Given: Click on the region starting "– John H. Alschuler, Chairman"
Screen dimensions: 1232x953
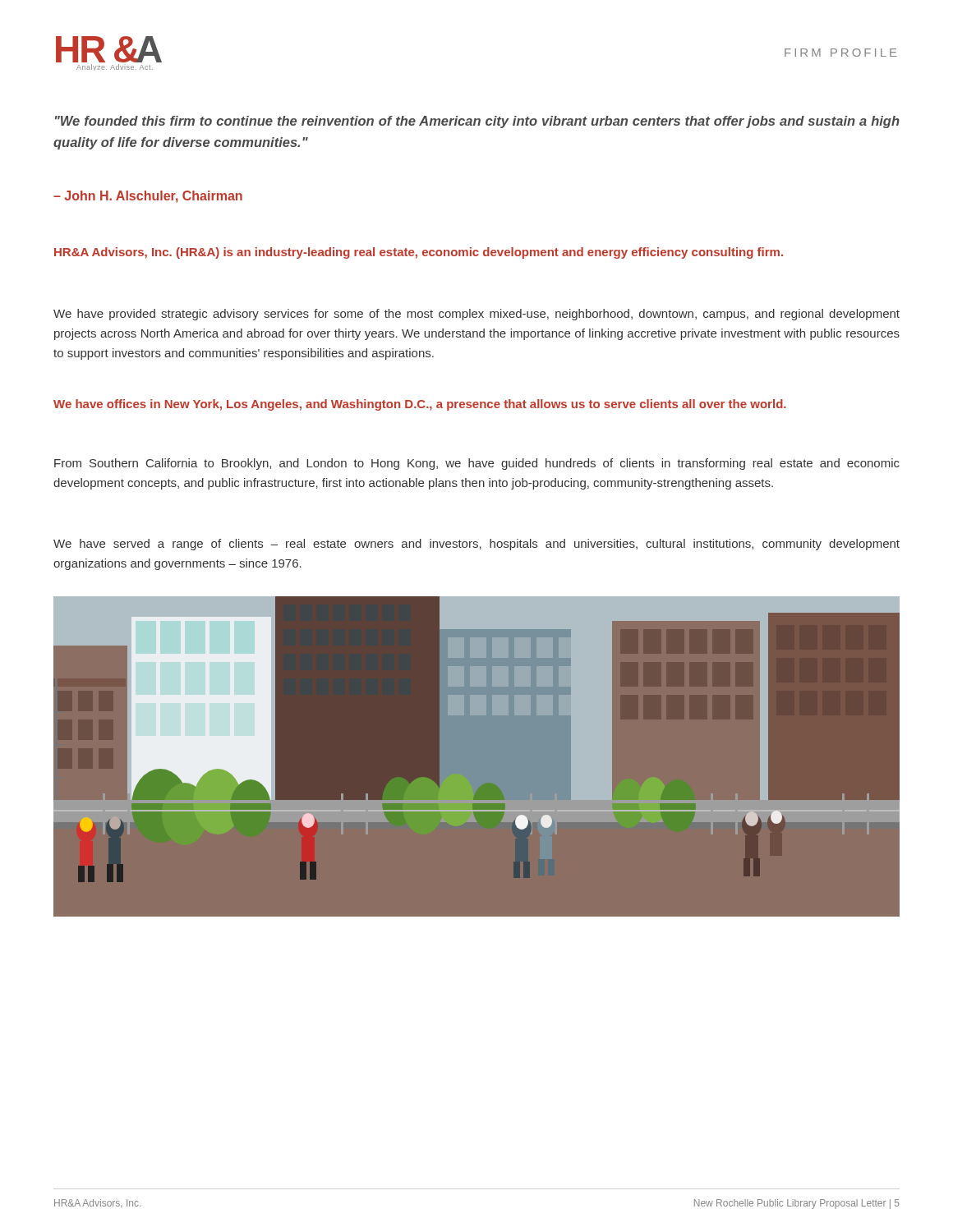Looking at the screenshot, I should (x=148, y=196).
